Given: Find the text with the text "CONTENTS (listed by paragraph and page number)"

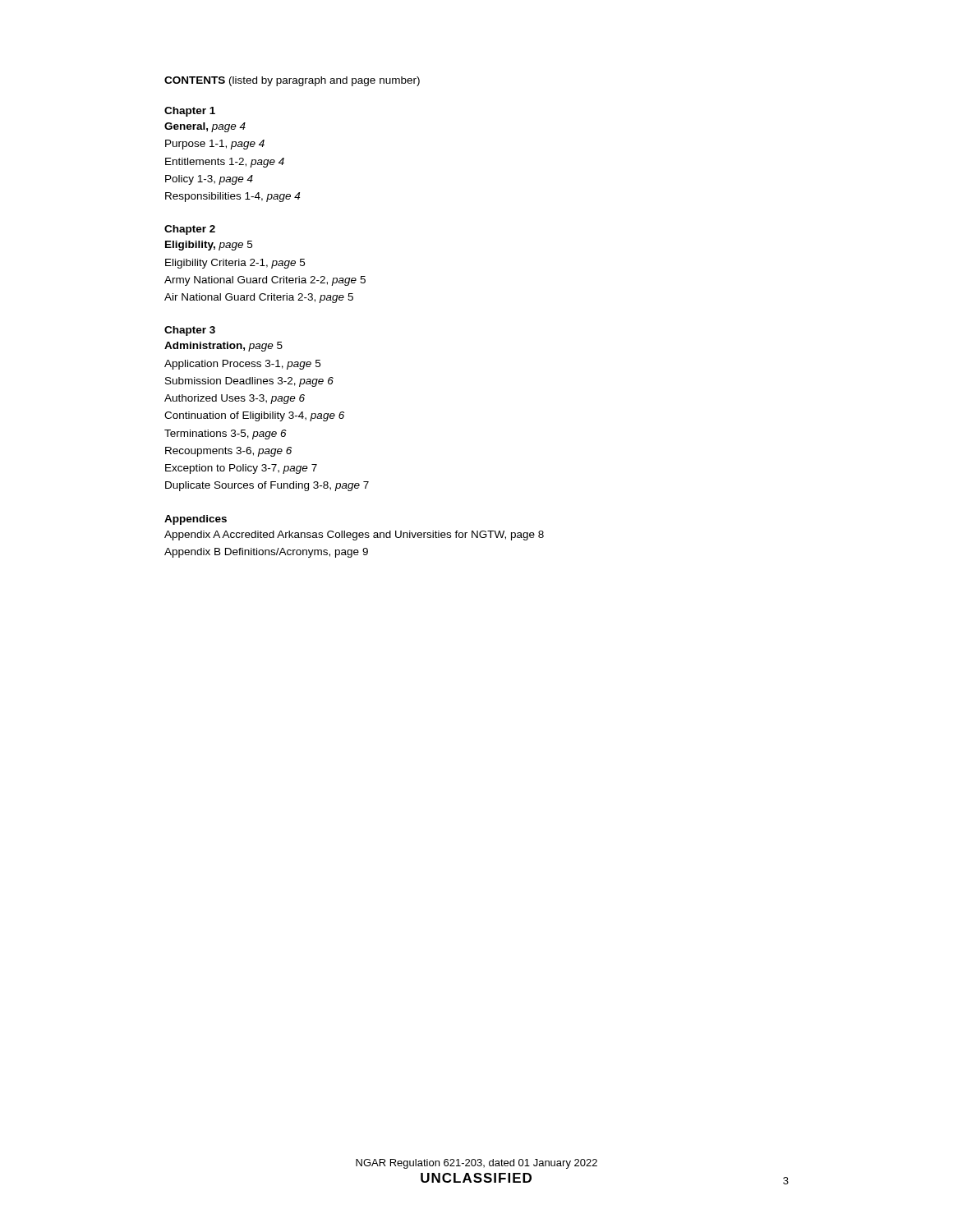Looking at the screenshot, I should pos(292,80).
